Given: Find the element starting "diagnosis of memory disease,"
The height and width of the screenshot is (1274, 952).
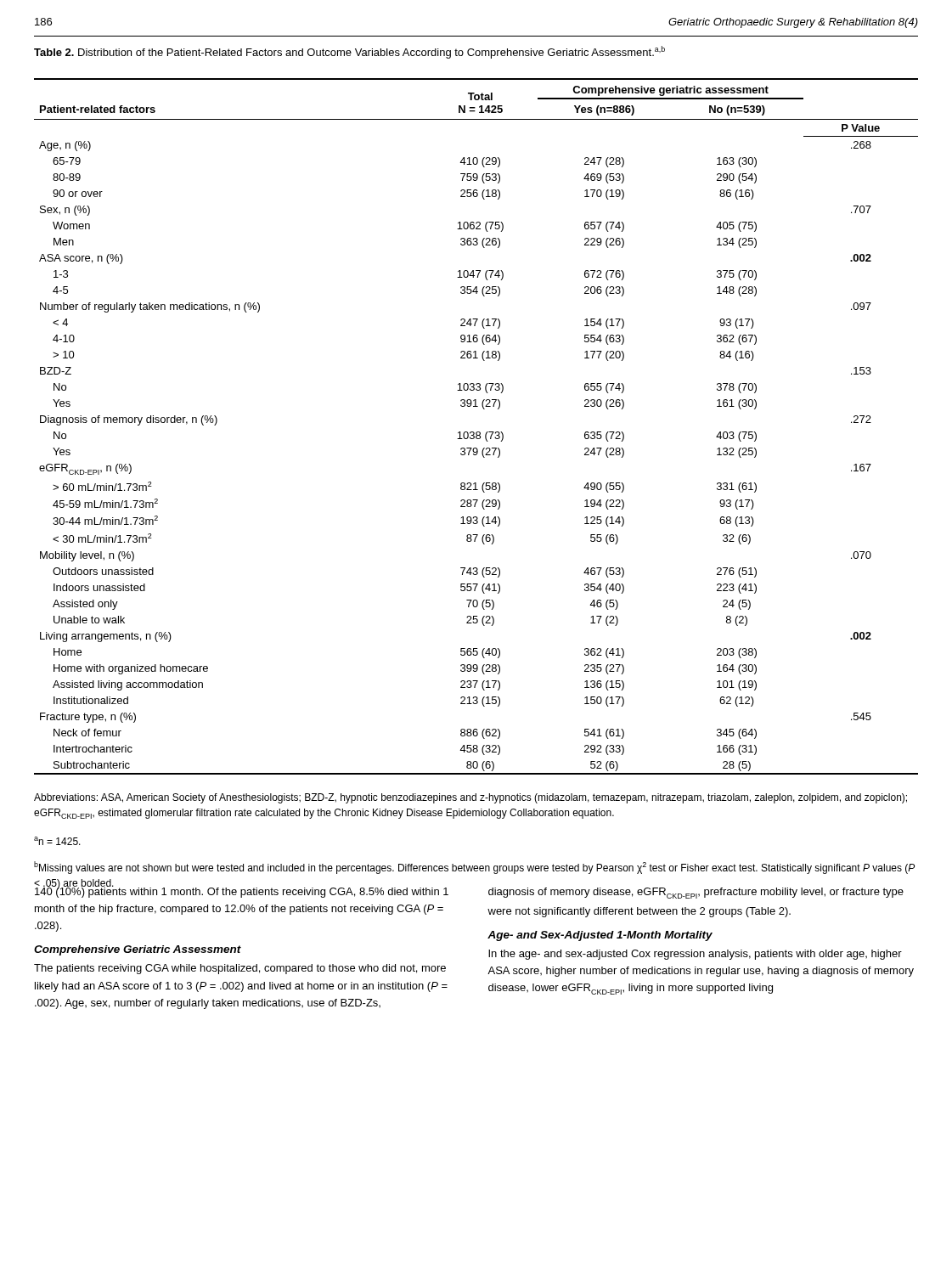Looking at the screenshot, I should [696, 901].
